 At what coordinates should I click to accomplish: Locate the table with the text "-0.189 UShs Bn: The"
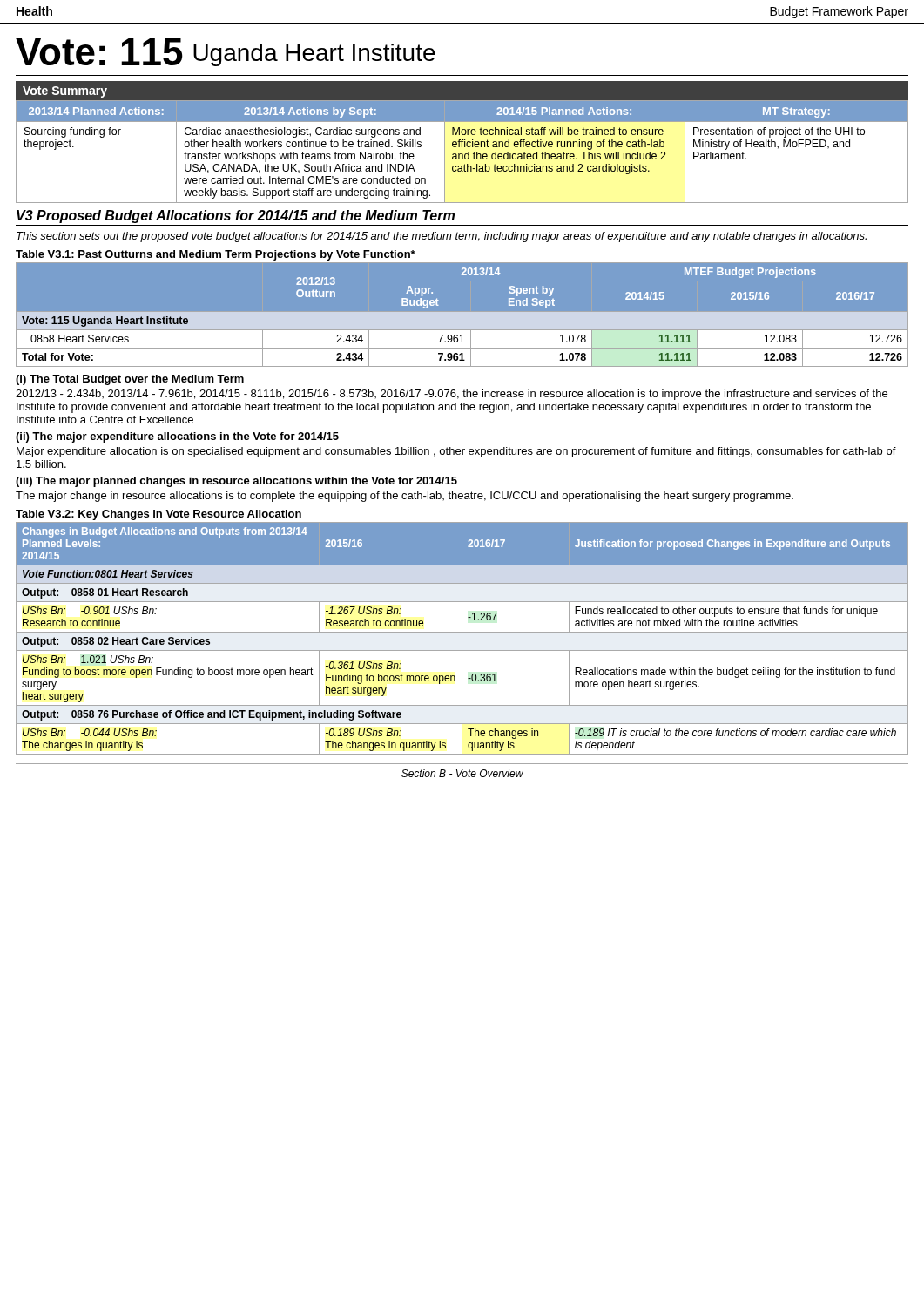click(462, 638)
